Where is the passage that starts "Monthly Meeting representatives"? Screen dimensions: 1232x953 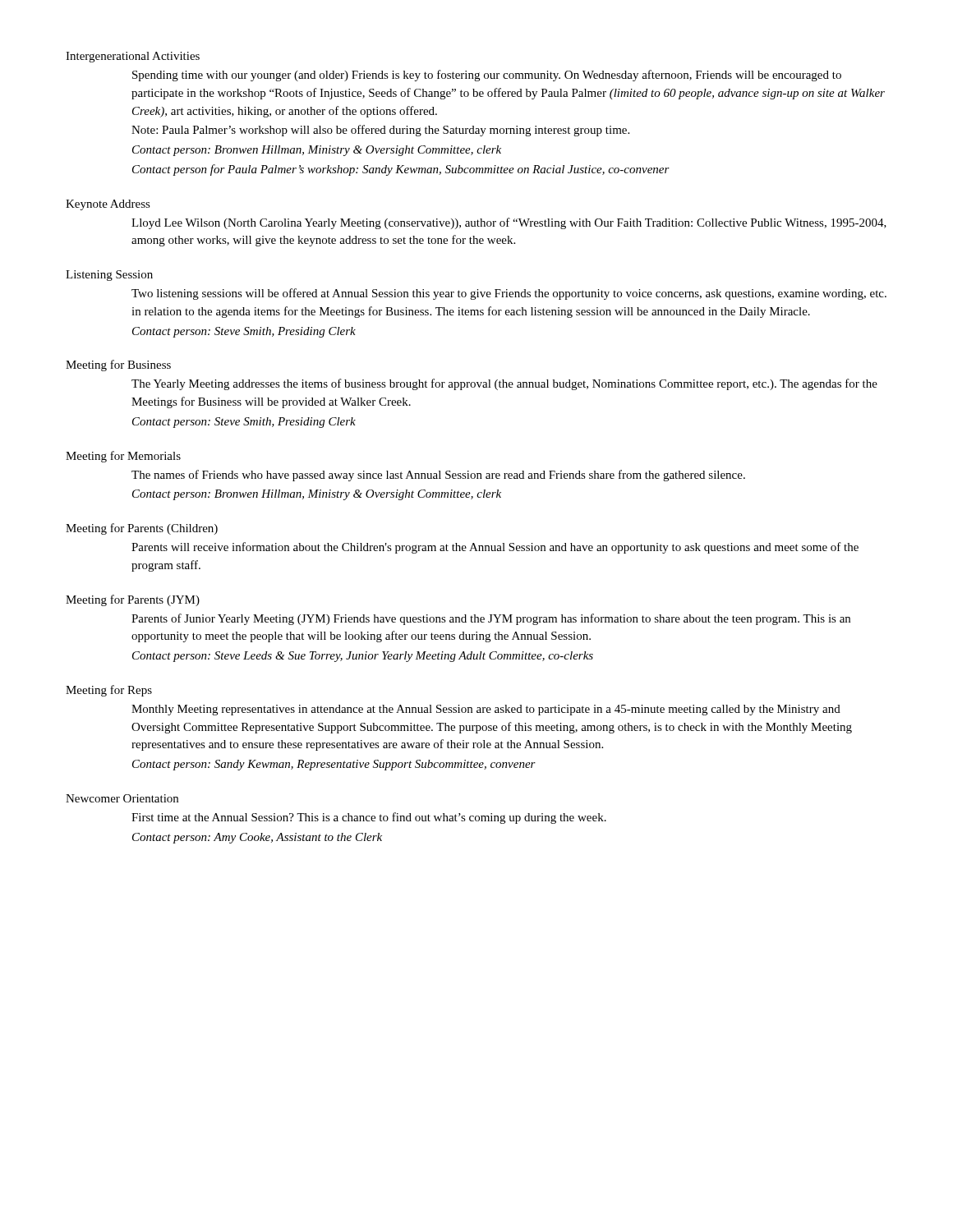click(509, 737)
